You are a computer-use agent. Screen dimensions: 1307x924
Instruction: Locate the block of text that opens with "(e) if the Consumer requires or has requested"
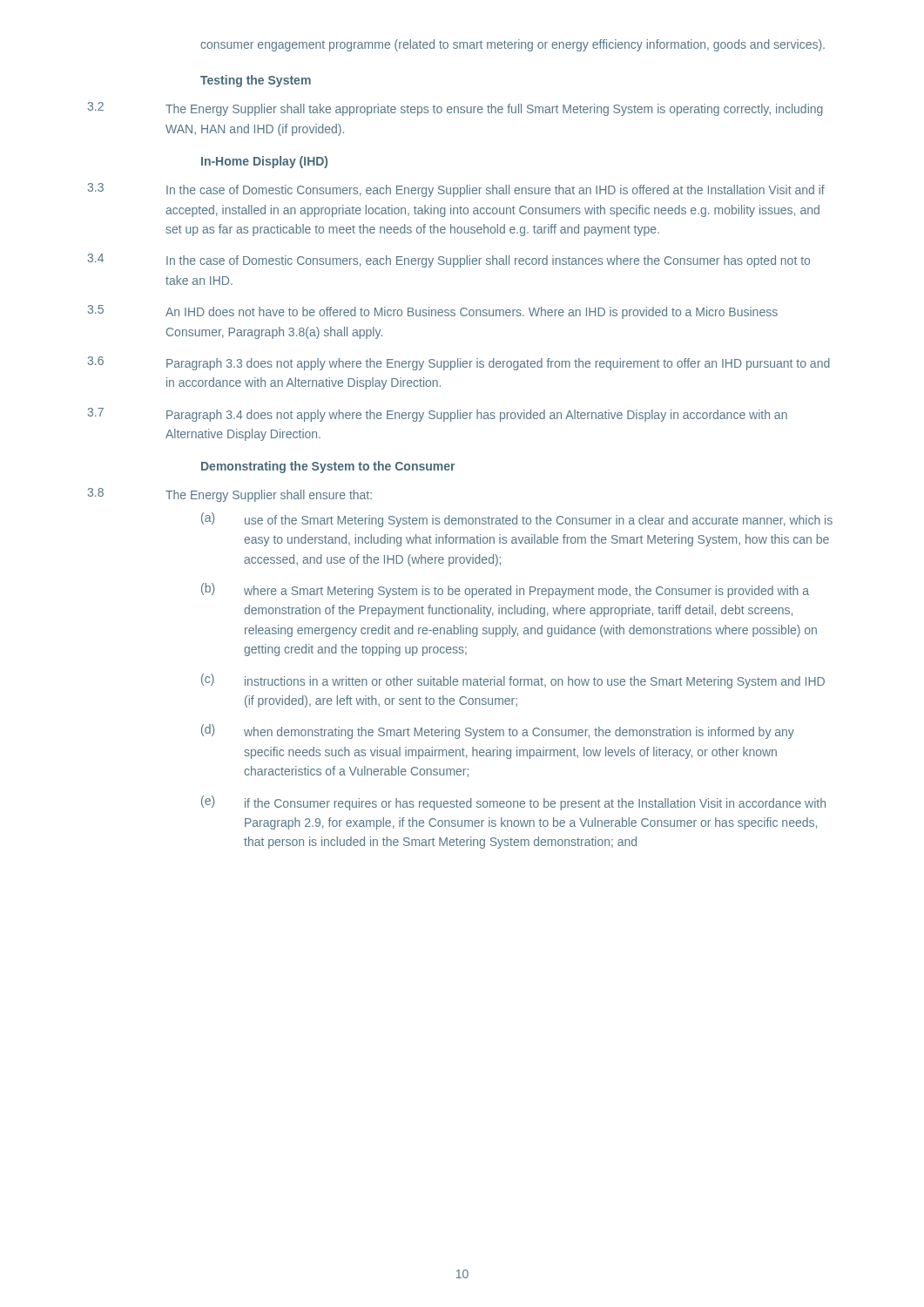(518, 823)
